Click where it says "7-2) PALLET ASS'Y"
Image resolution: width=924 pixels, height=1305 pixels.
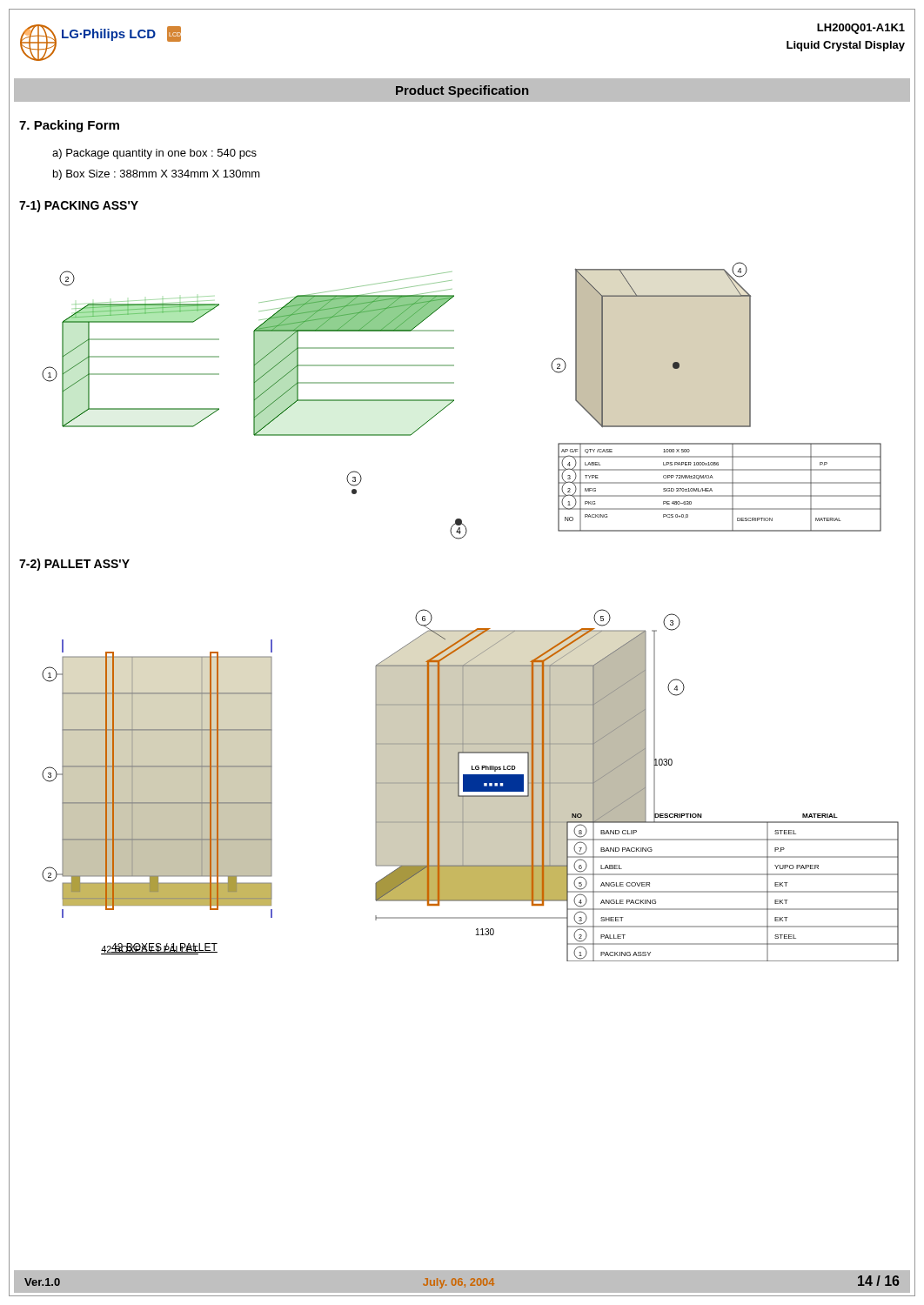pos(74,564)
